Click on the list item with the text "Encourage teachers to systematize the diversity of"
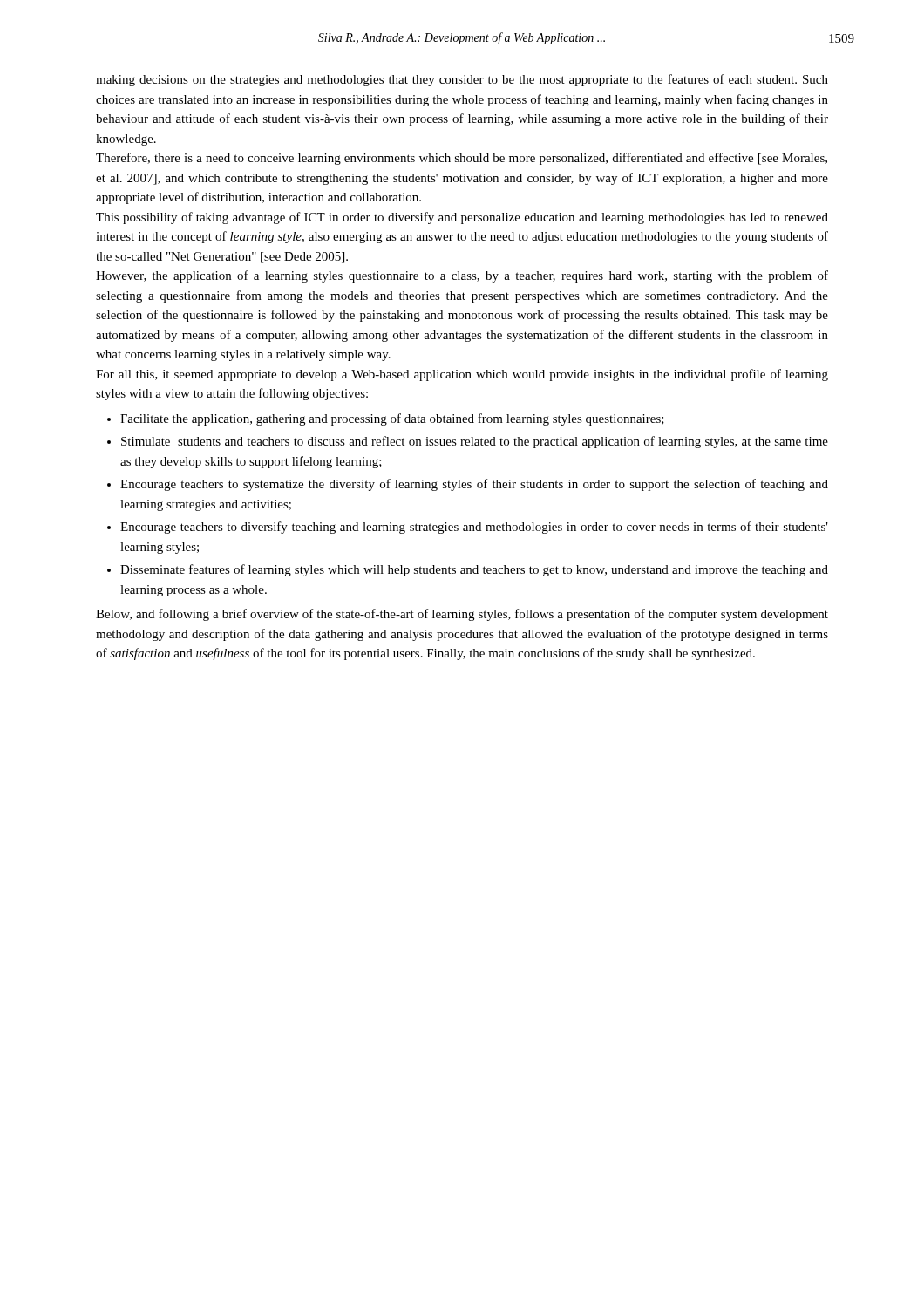Screen dimensions: 1308x924 (474, 494)
